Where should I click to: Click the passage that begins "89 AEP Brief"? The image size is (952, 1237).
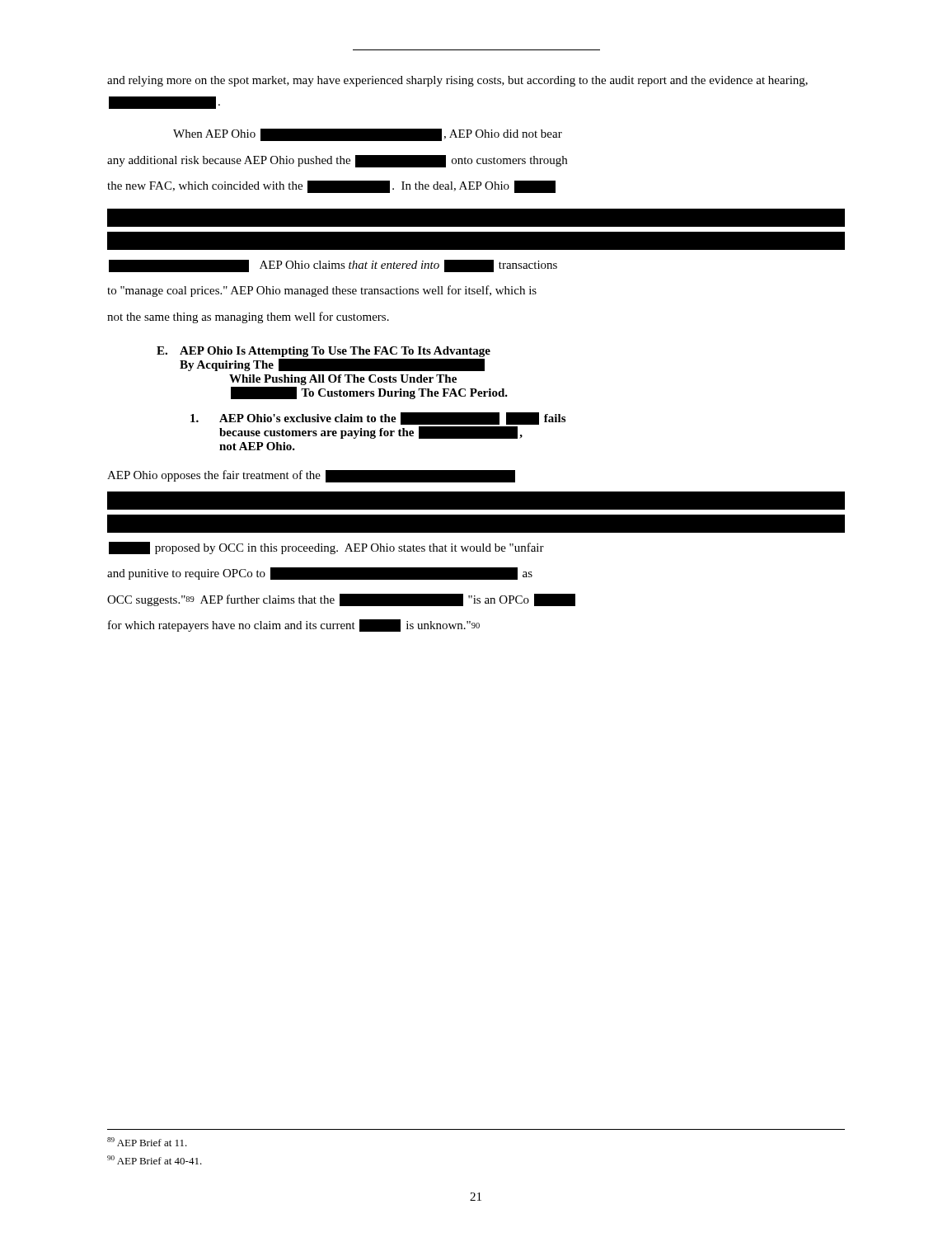pos(147,1143)
